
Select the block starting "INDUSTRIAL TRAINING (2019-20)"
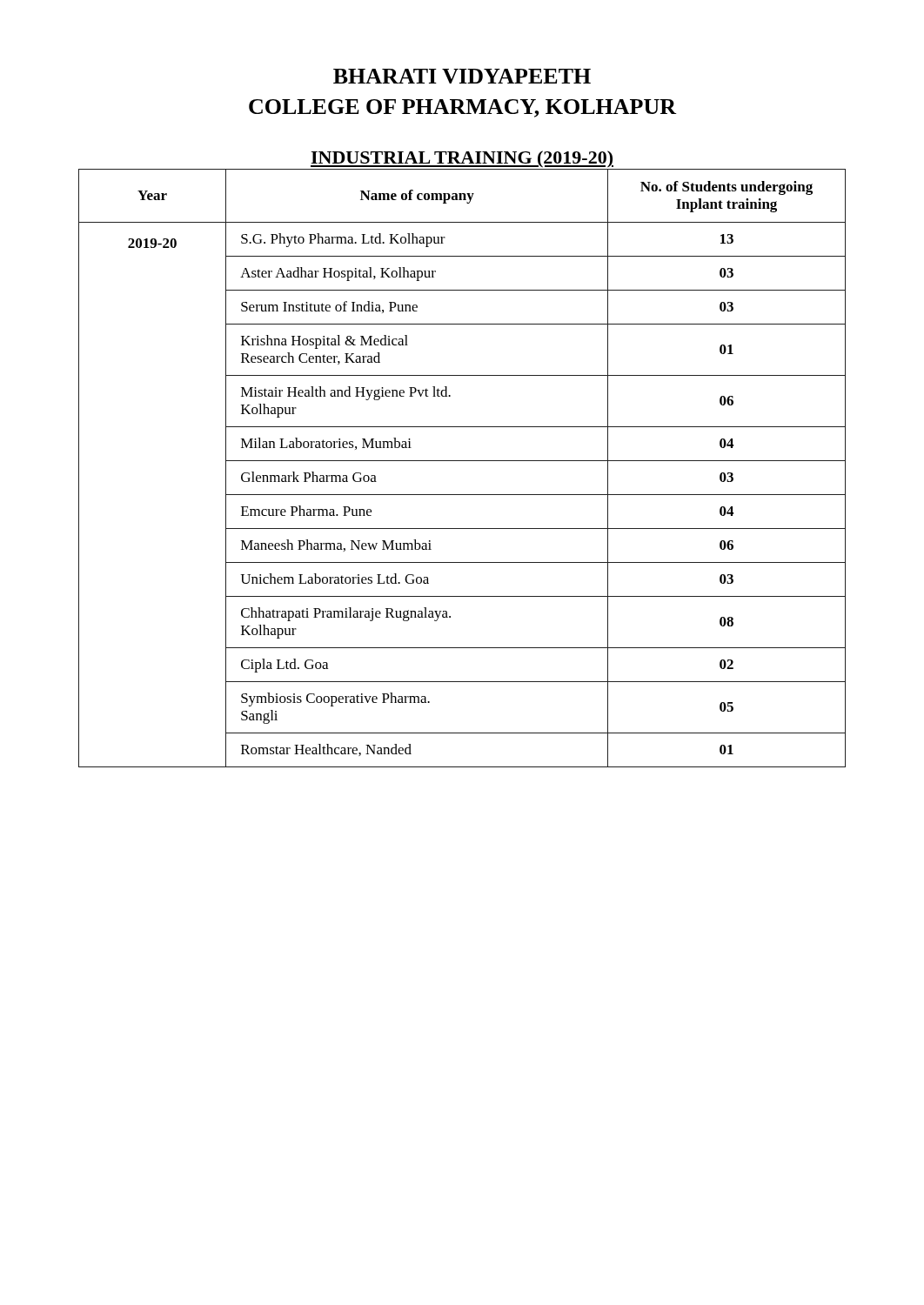(x=462, y=157)
